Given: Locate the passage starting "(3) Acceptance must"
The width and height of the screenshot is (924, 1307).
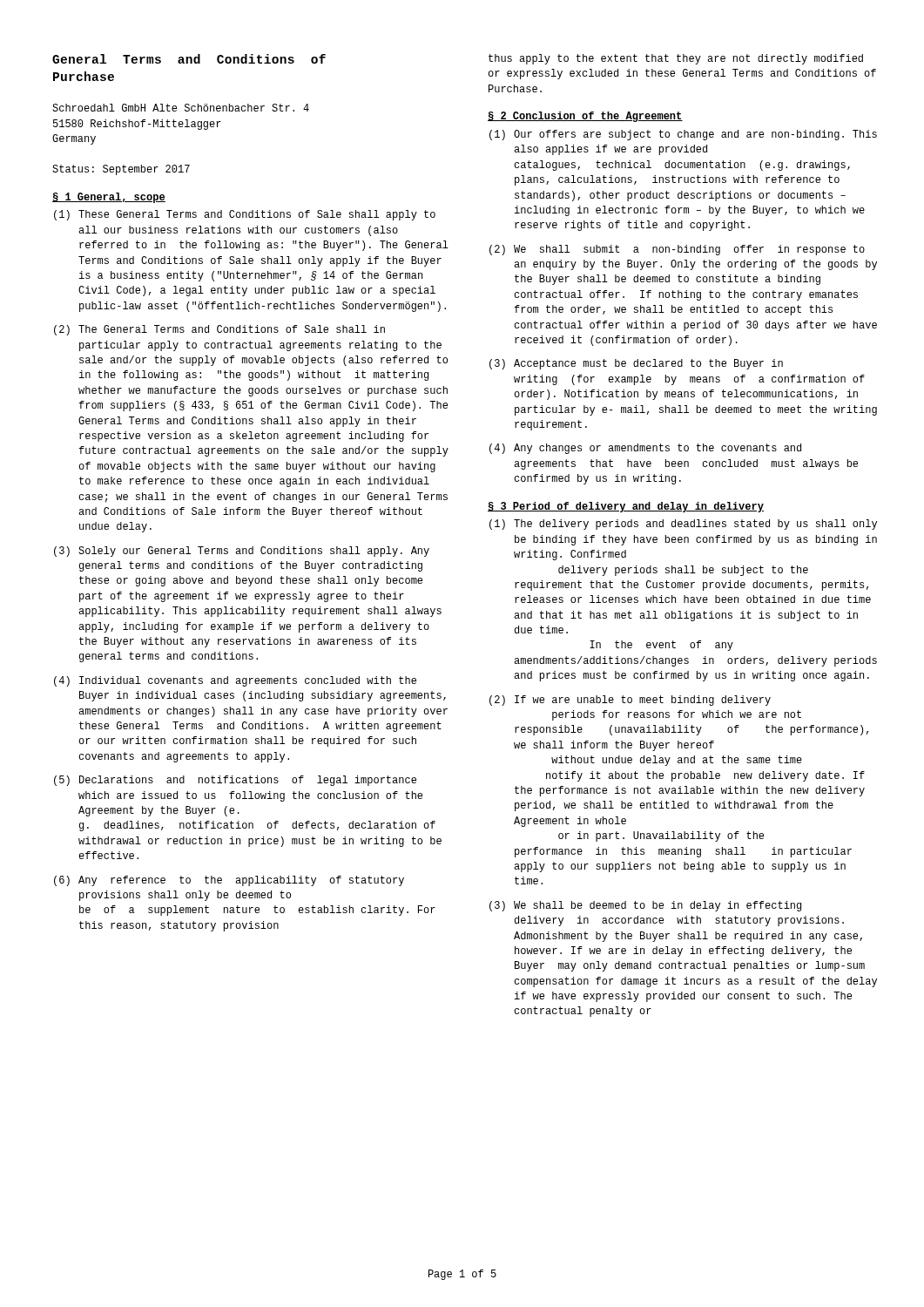Looking at the screenshot, I should tap(684, 395).
